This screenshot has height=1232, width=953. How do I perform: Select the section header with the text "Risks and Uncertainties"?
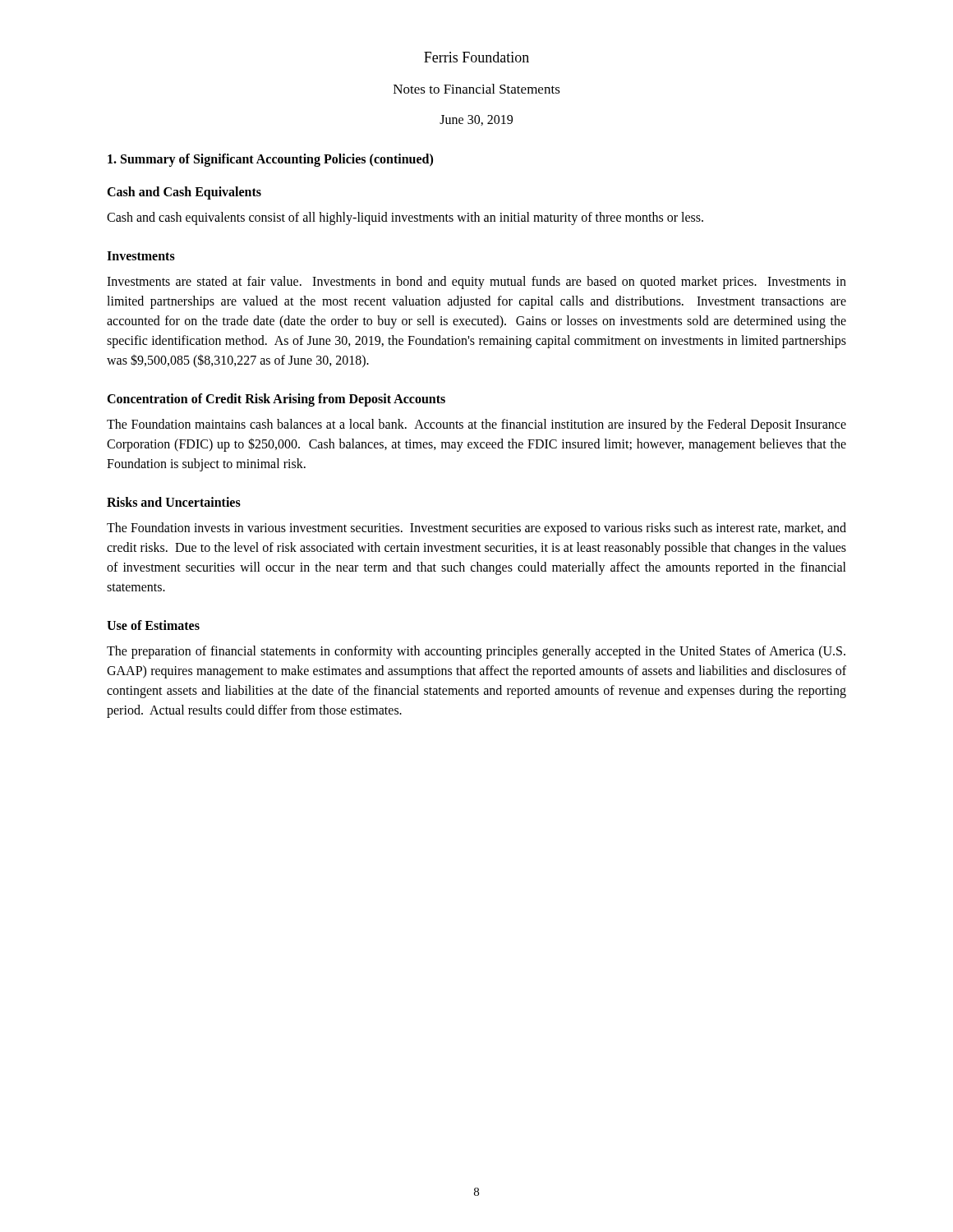pyautogui.click(x=174, y=502)
